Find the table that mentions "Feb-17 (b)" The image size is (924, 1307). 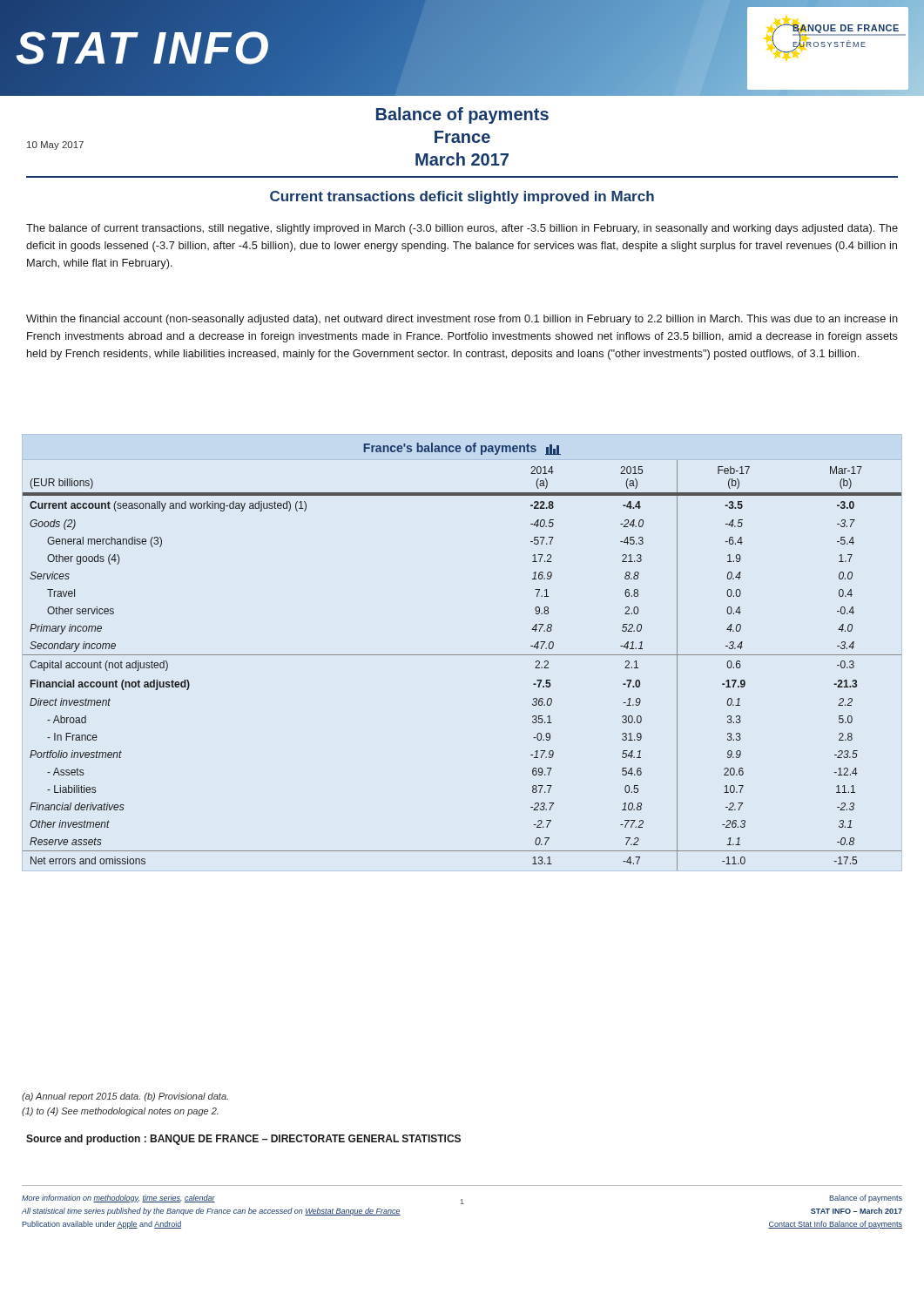tap(462, 653)
